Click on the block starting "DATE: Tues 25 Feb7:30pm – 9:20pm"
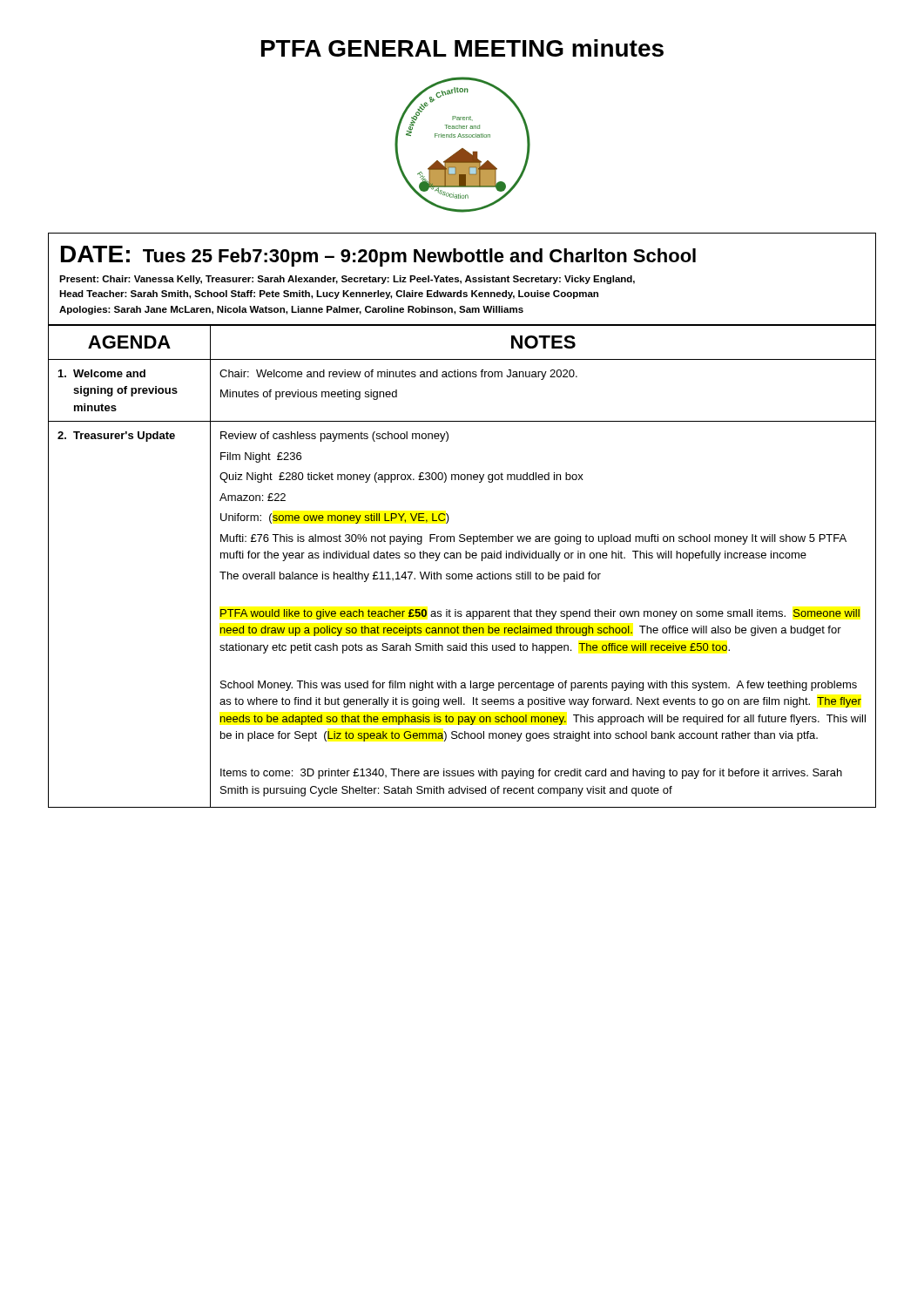Image resolution: width=924 pixels, height=1307 pixels. pyautogui.click(x=462, y=254)
